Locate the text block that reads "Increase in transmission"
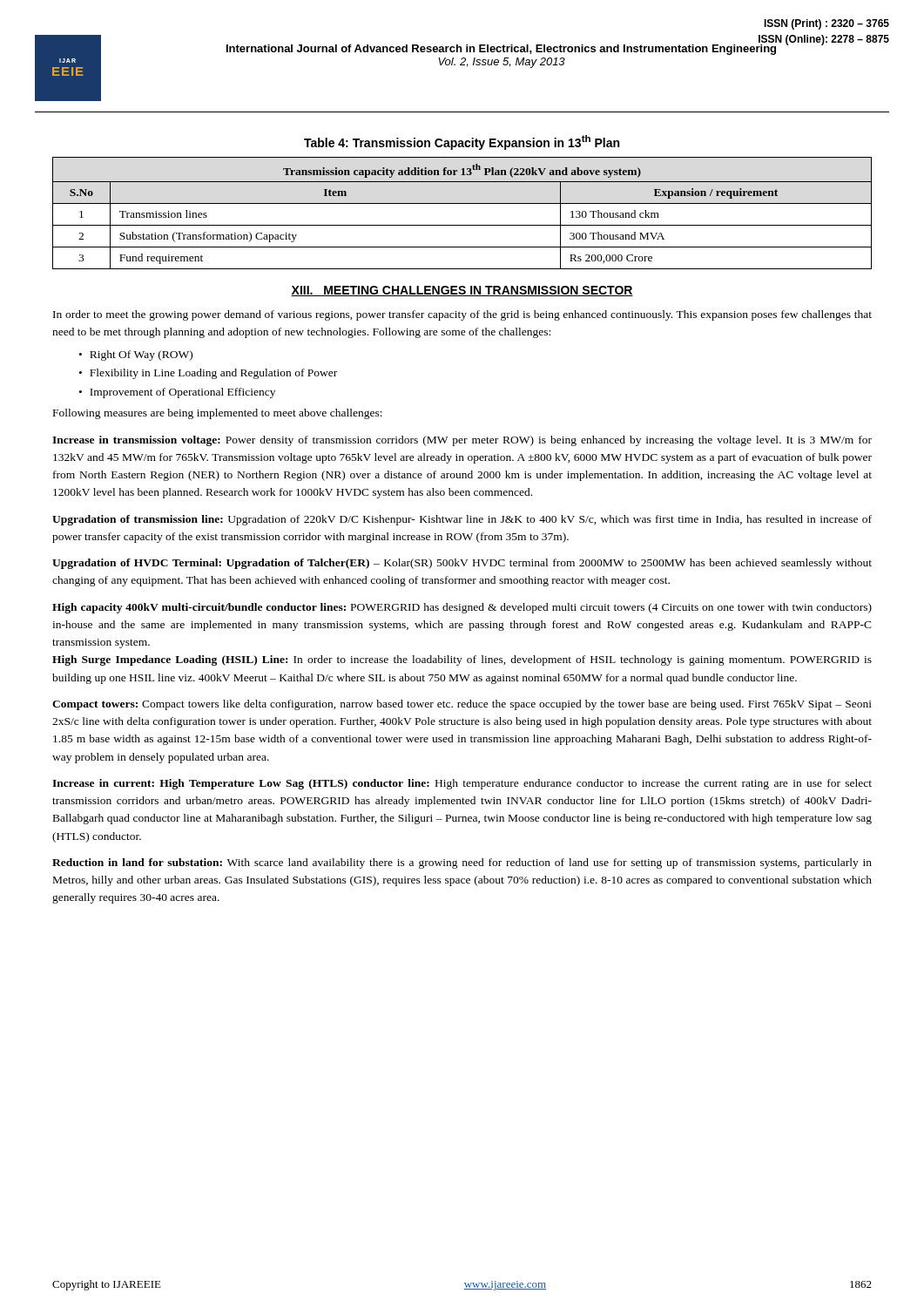The width and height of the screenshot is (924, 1307). [462, 466]
